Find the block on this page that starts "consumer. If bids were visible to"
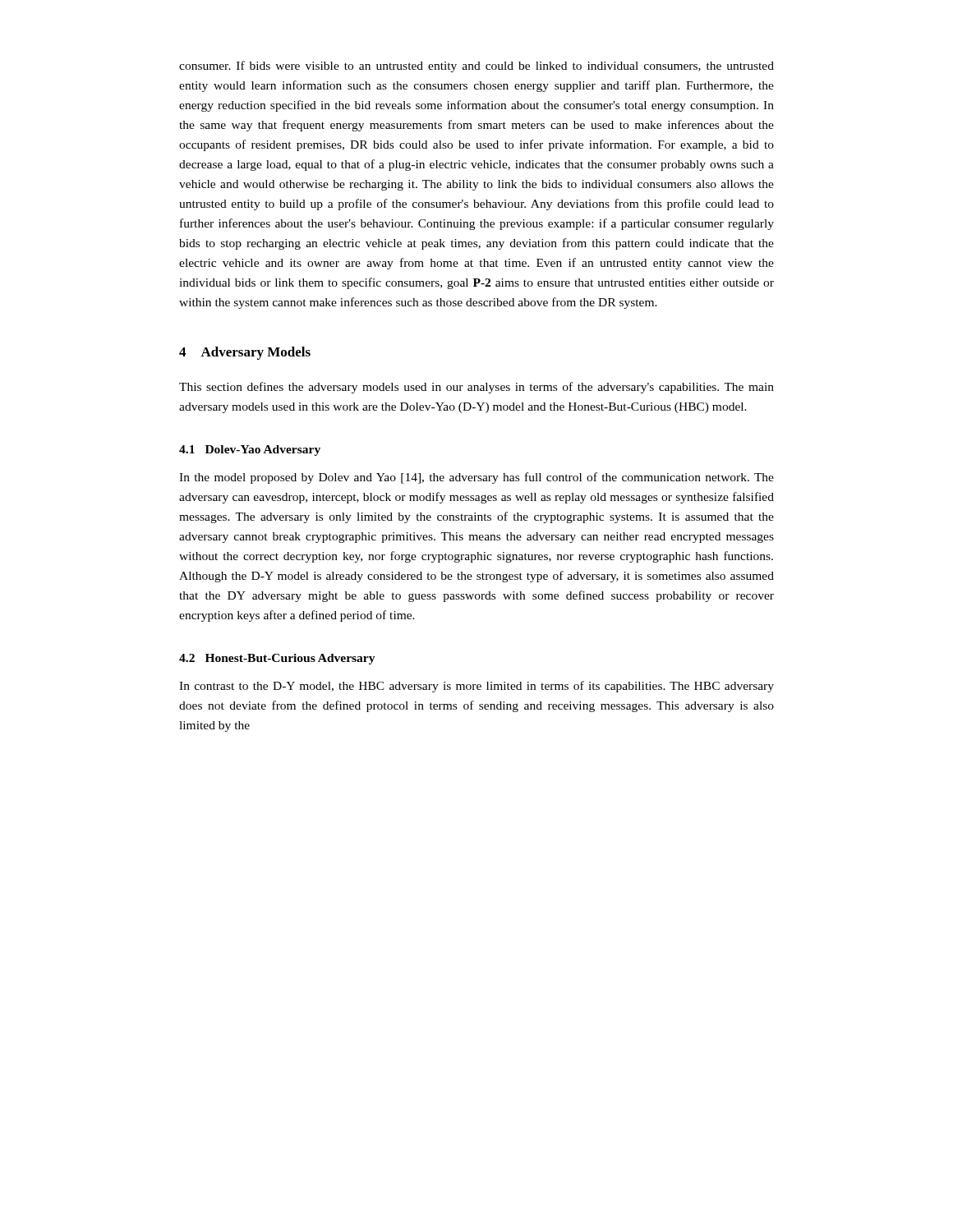The image size is (953, 1232). click(476, 184)
